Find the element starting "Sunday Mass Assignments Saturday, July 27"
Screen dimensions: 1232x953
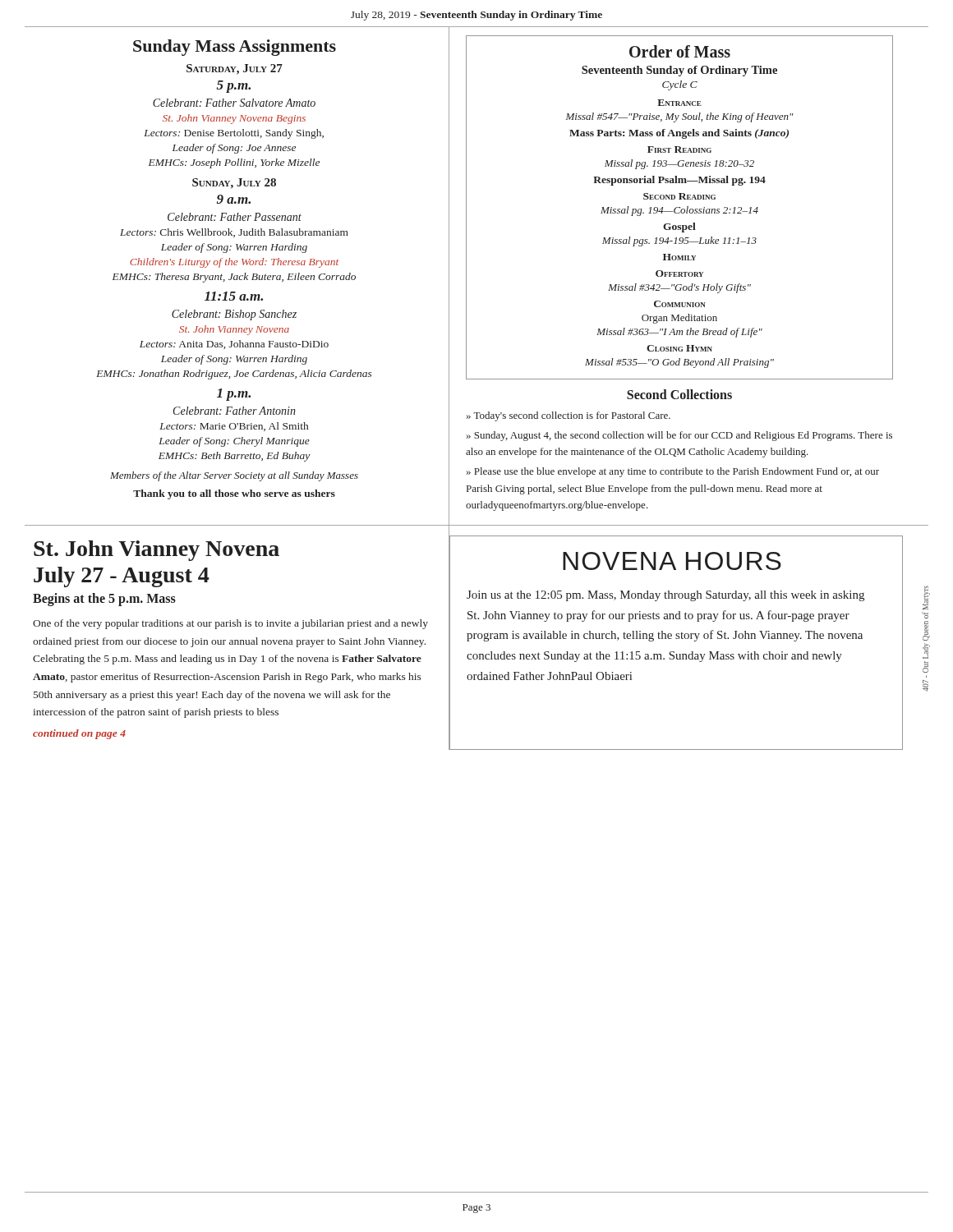tap(234, 268)
